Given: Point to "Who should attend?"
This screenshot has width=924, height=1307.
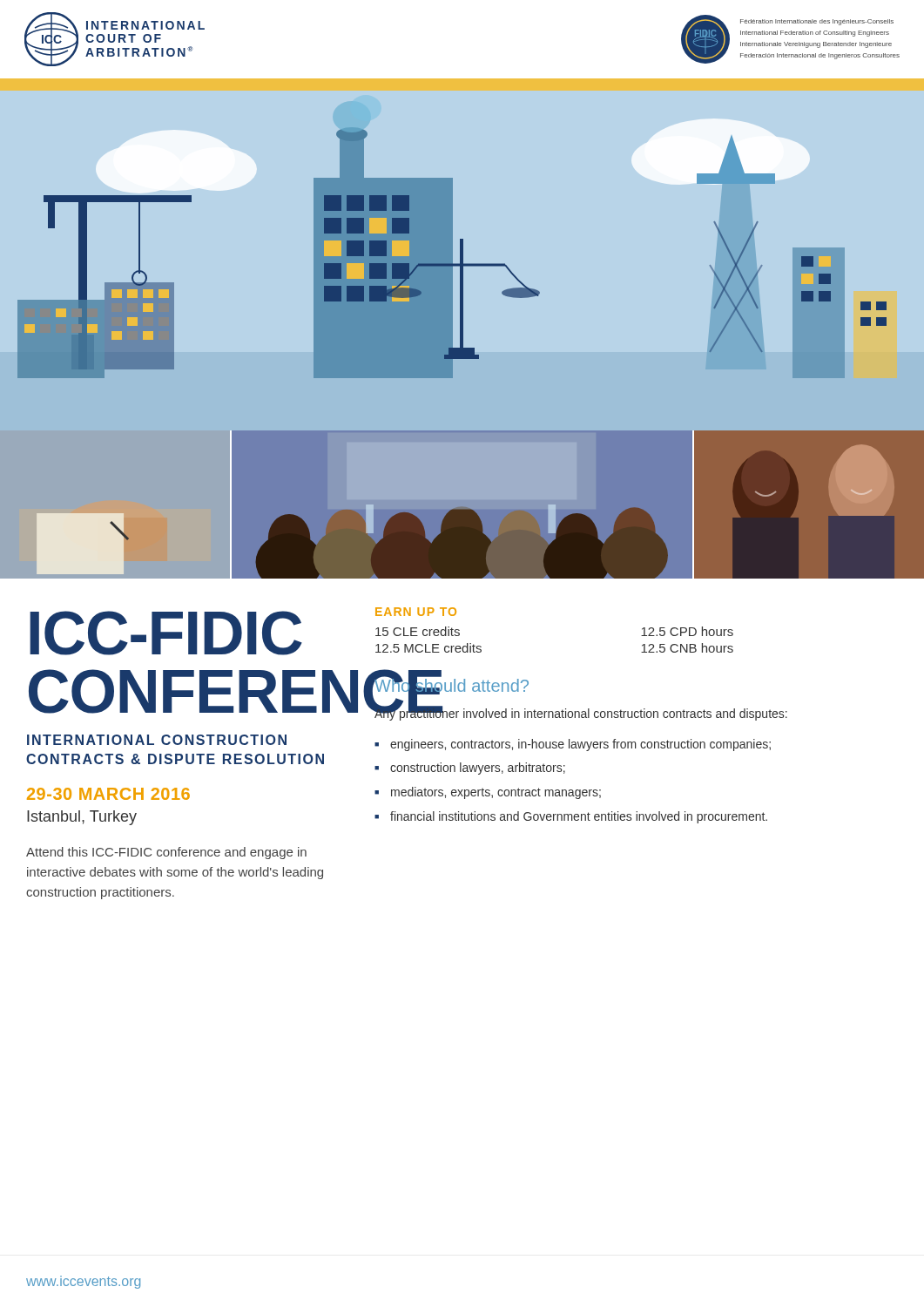Looking at the screenshot, I should click(x=452, y=686).
